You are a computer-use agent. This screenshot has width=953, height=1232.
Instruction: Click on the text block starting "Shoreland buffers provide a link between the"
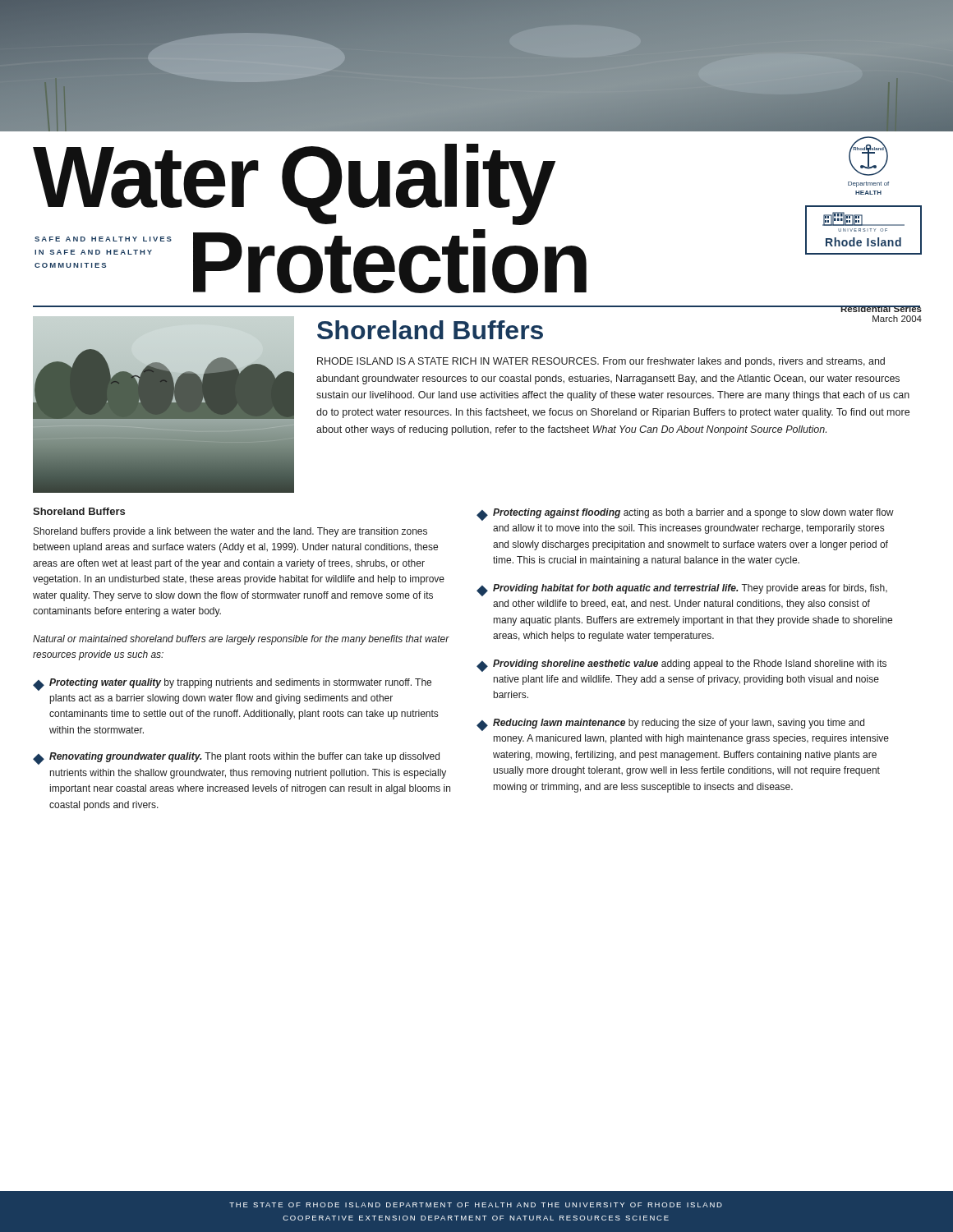239,571
